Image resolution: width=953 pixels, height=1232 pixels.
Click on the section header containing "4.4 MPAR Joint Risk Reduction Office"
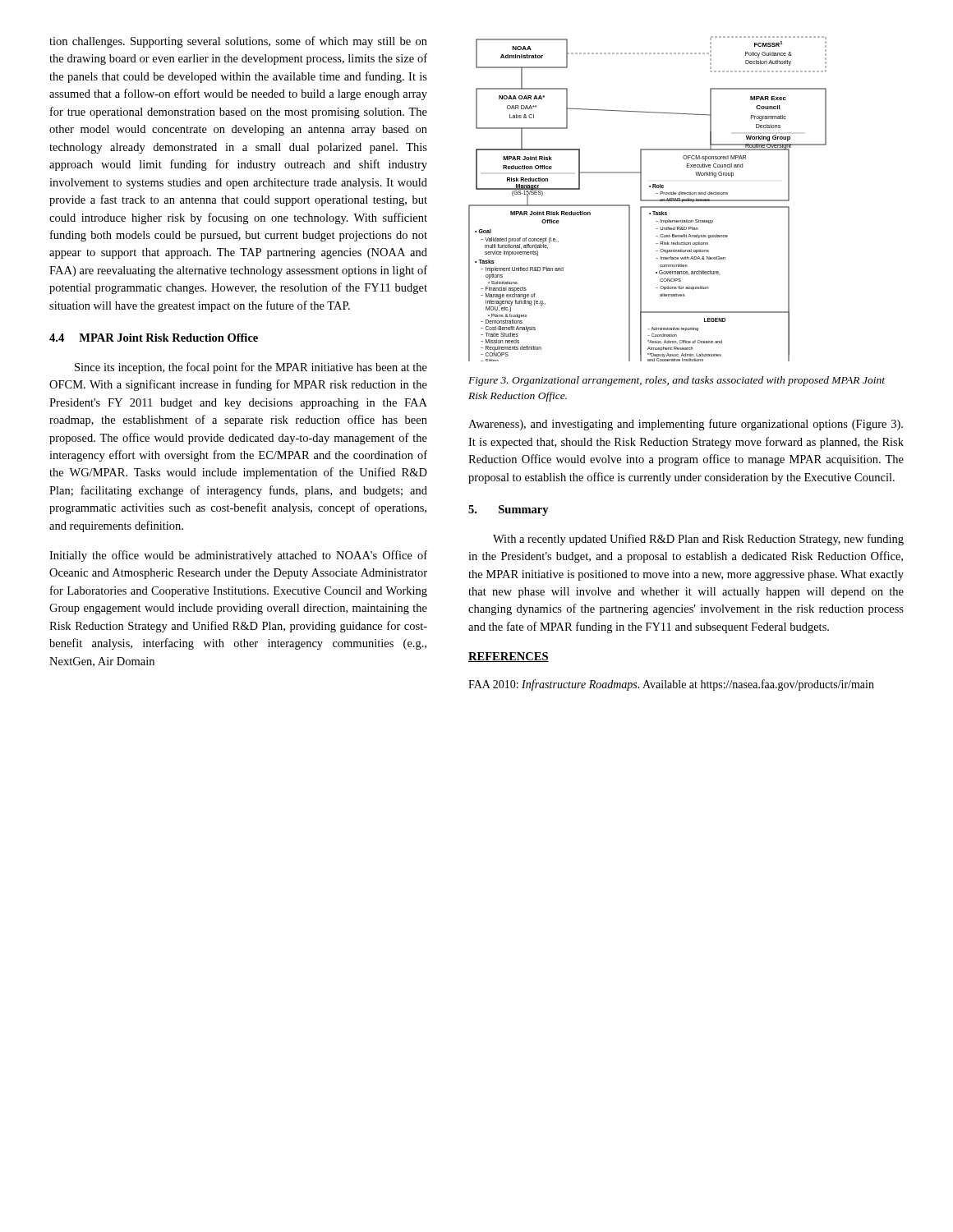coord(238,338)
